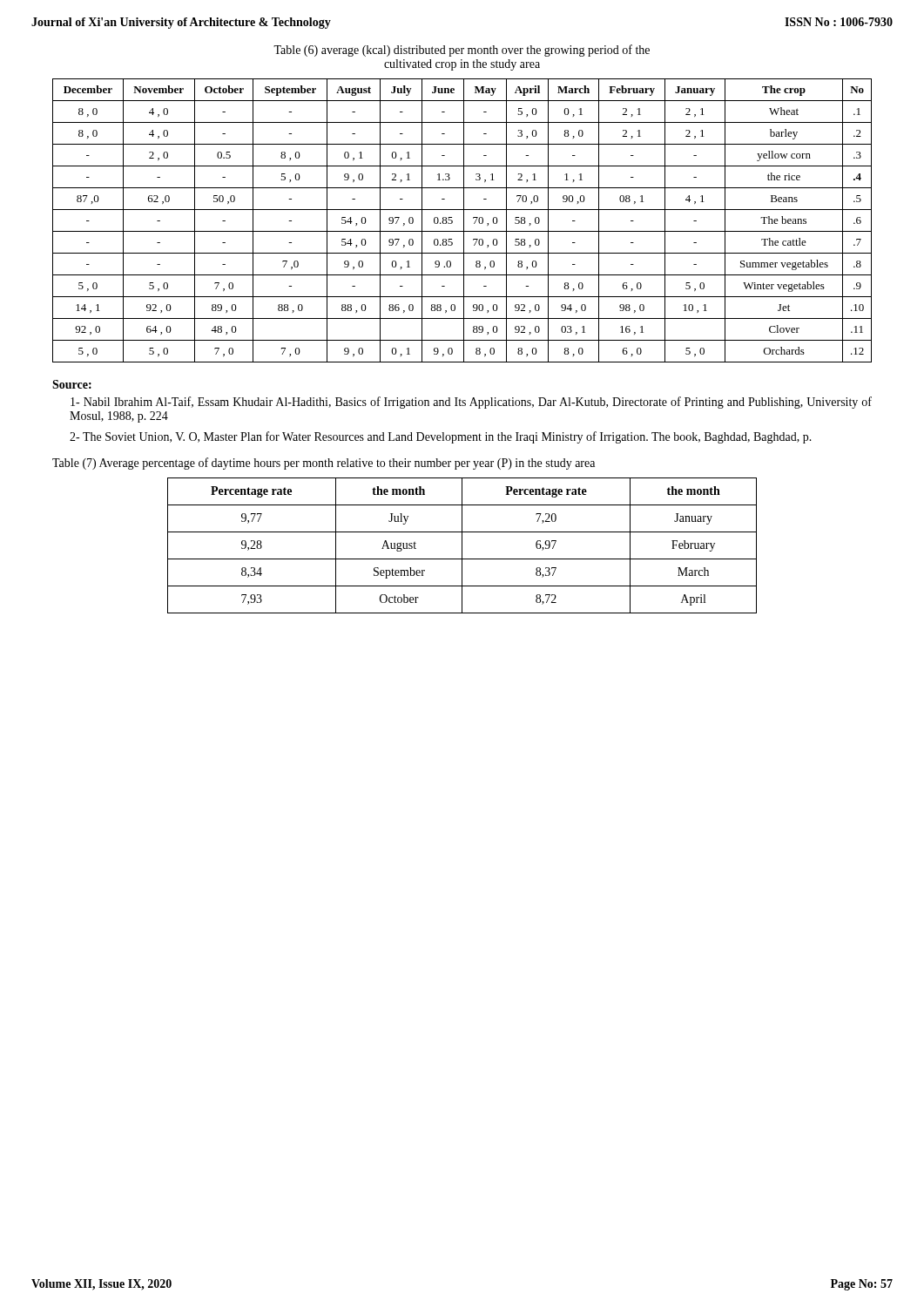Click on the text block starting "1- Nabil Ibrahim Al-Taif, Essam"
This screenshot has width=924, height=1307.
point(471,409)
